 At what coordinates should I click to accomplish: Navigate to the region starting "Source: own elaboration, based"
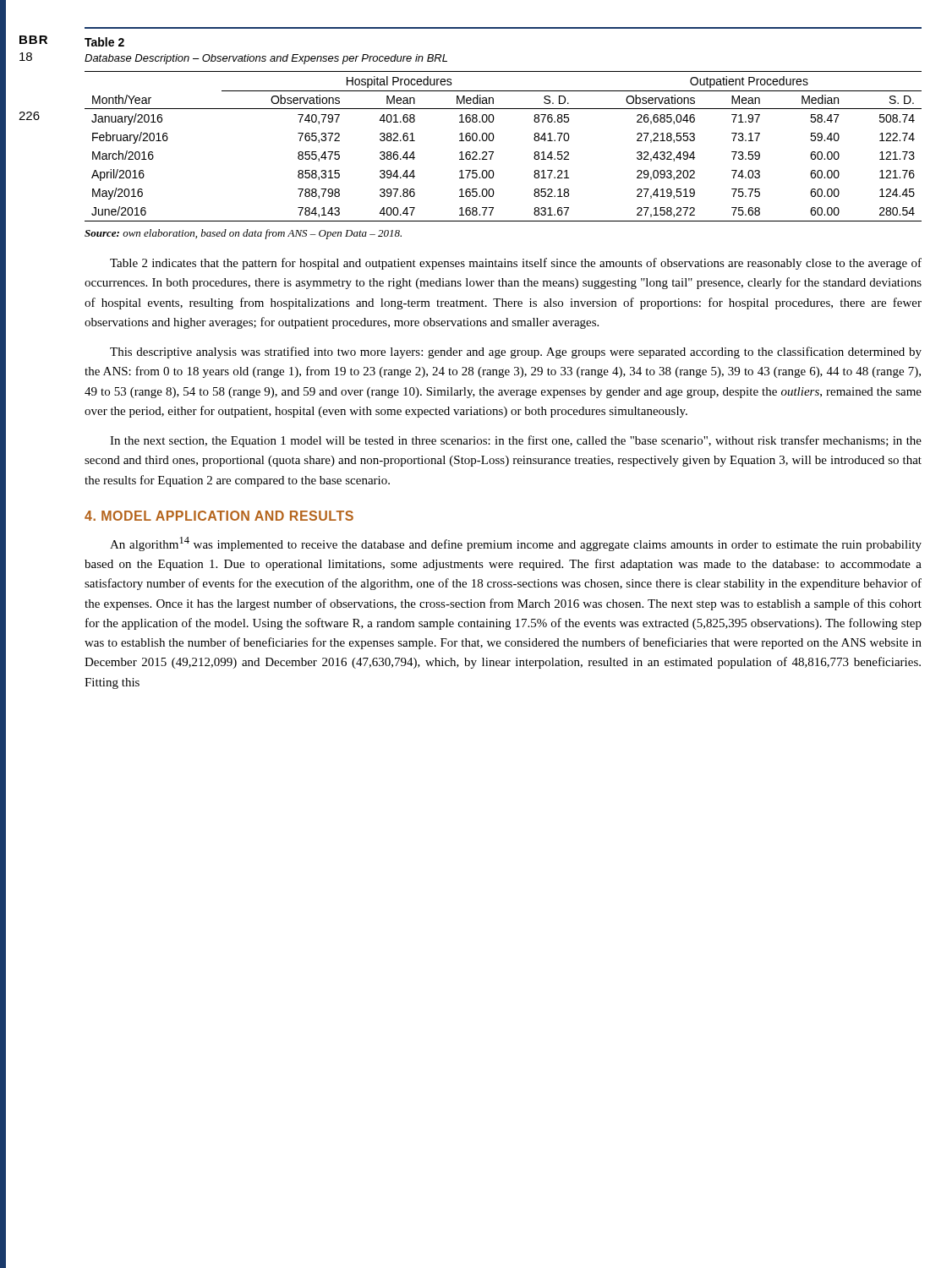click(244, 233)
